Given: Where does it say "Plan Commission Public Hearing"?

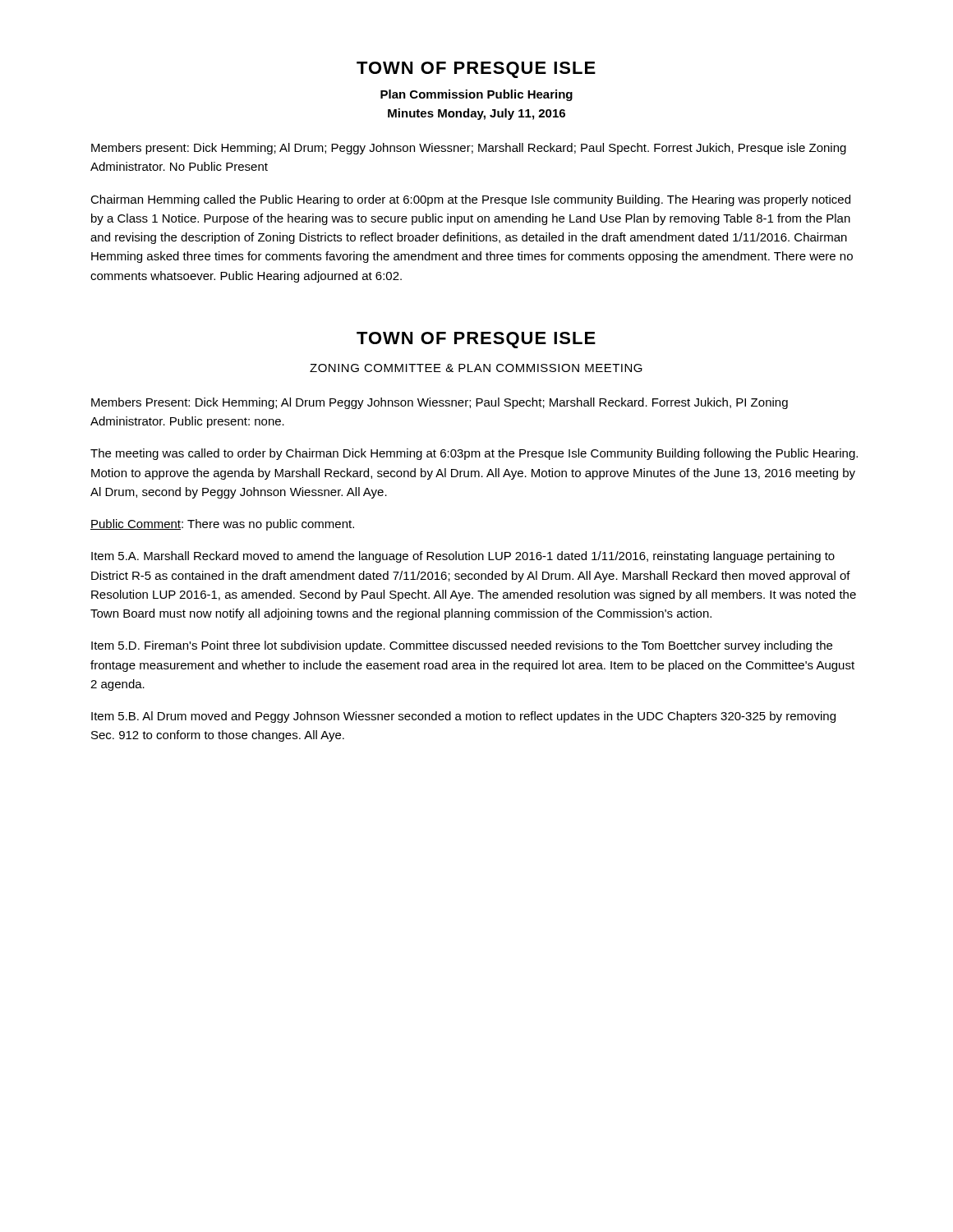Looking at the screenshot, I should pos(476,94).
